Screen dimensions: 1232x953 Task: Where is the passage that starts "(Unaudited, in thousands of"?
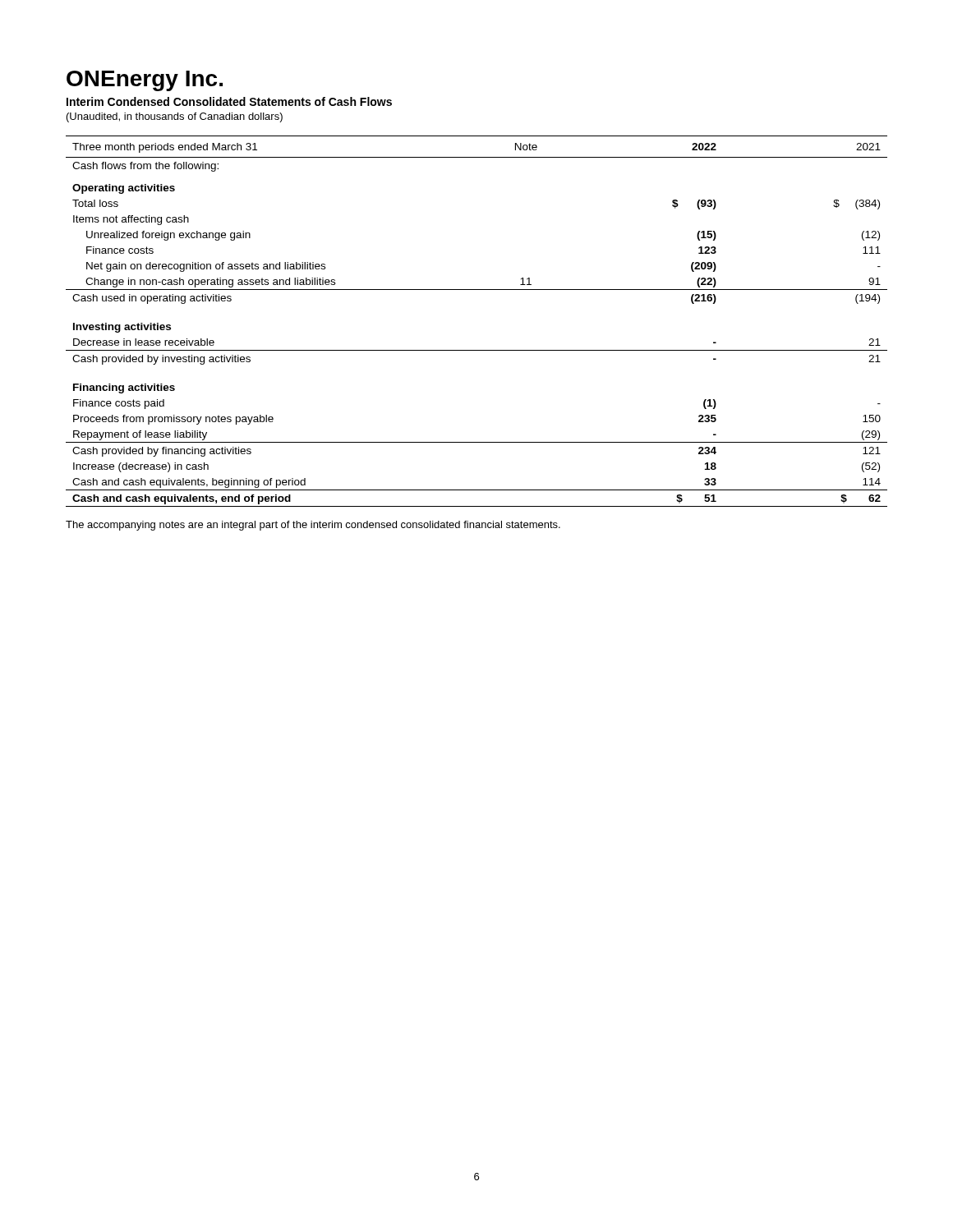(174, 116)
